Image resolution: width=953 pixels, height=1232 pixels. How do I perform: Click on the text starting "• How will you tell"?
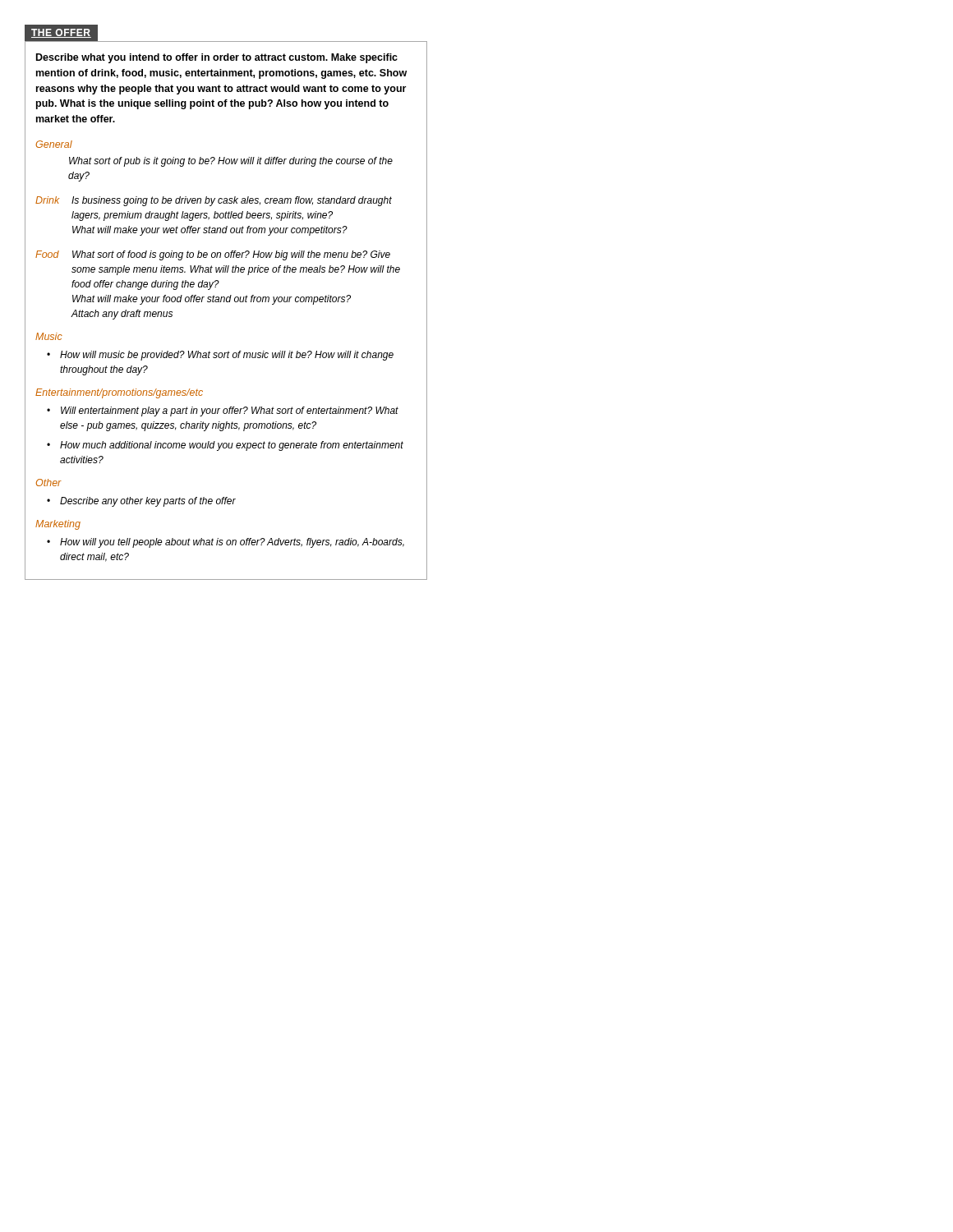(x=232, y=549)
